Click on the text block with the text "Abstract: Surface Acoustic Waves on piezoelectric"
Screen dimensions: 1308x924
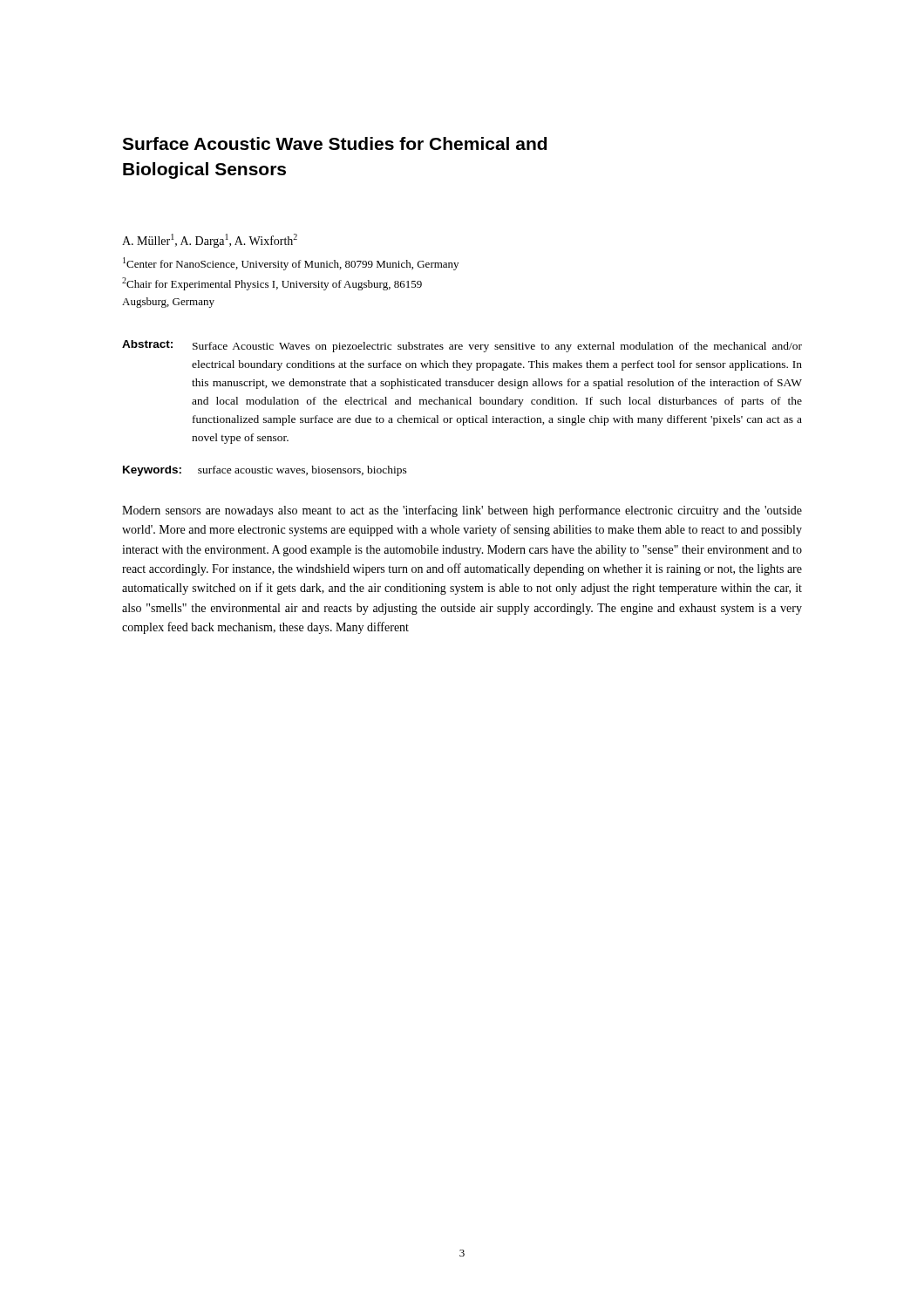pyautogui.click(x=462, y=392)
